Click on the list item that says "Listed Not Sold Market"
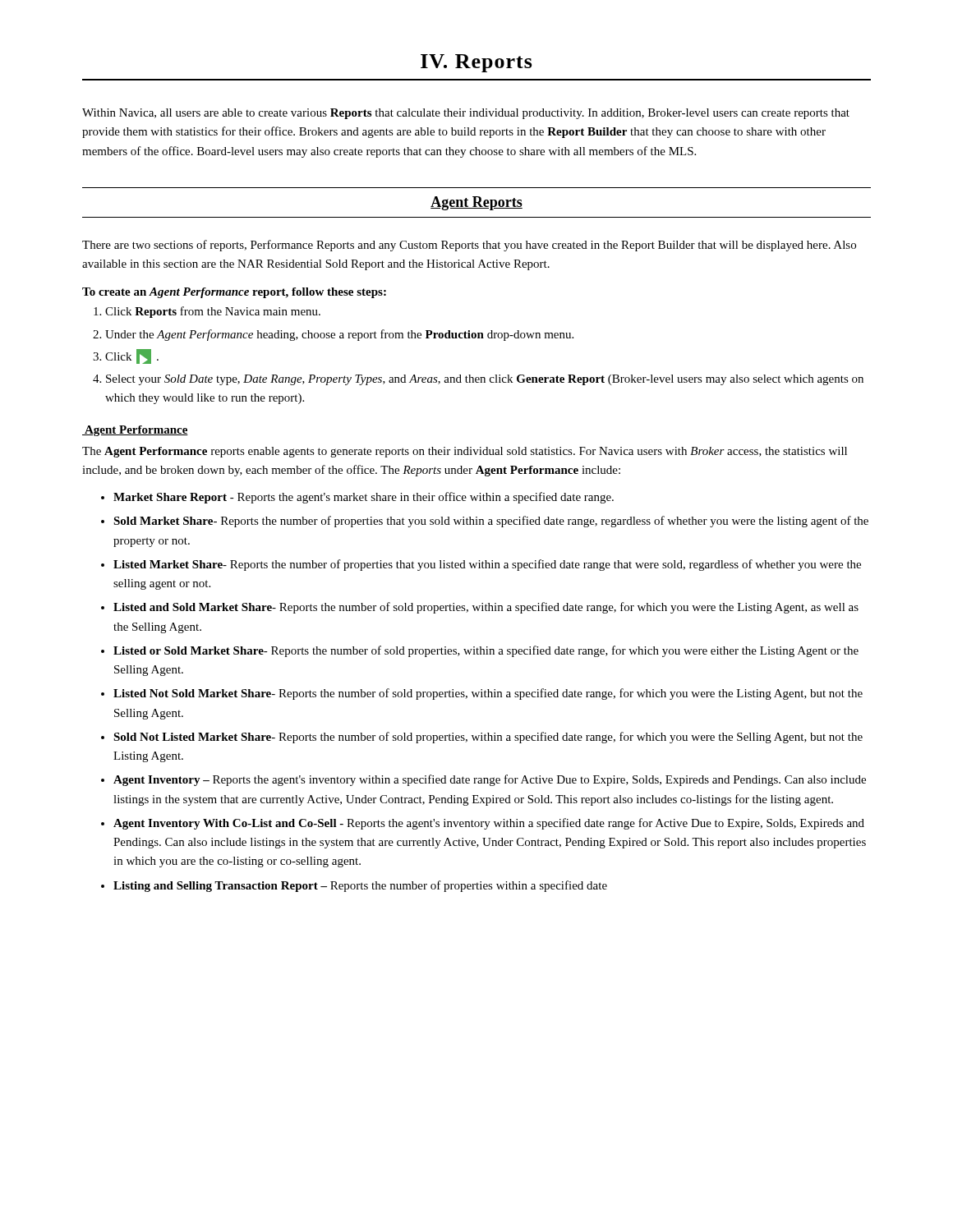Screen dimensions: 1232x953 click(488, 703)
